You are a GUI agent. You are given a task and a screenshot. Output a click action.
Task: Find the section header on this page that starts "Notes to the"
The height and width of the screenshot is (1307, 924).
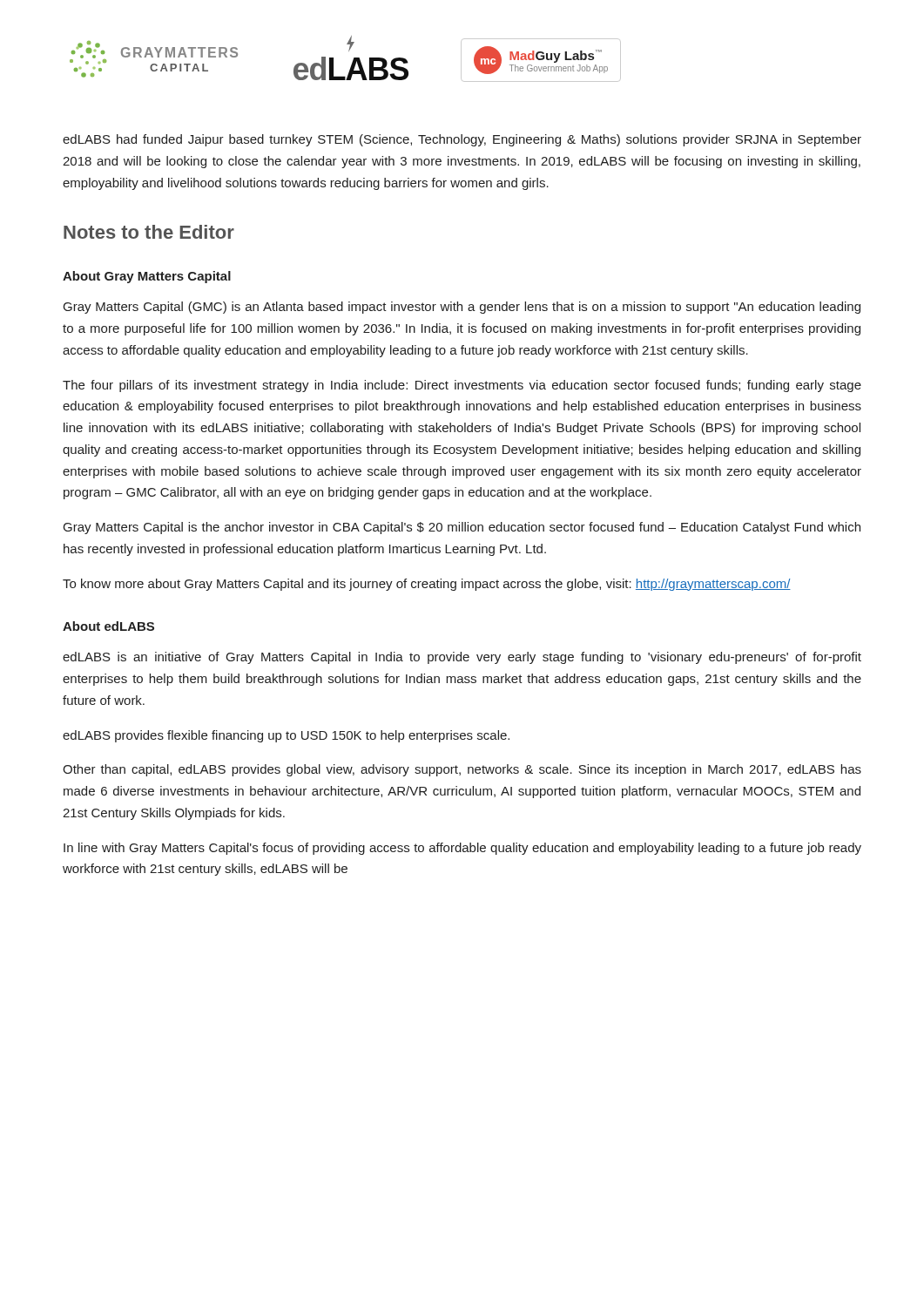coord(149,232)
